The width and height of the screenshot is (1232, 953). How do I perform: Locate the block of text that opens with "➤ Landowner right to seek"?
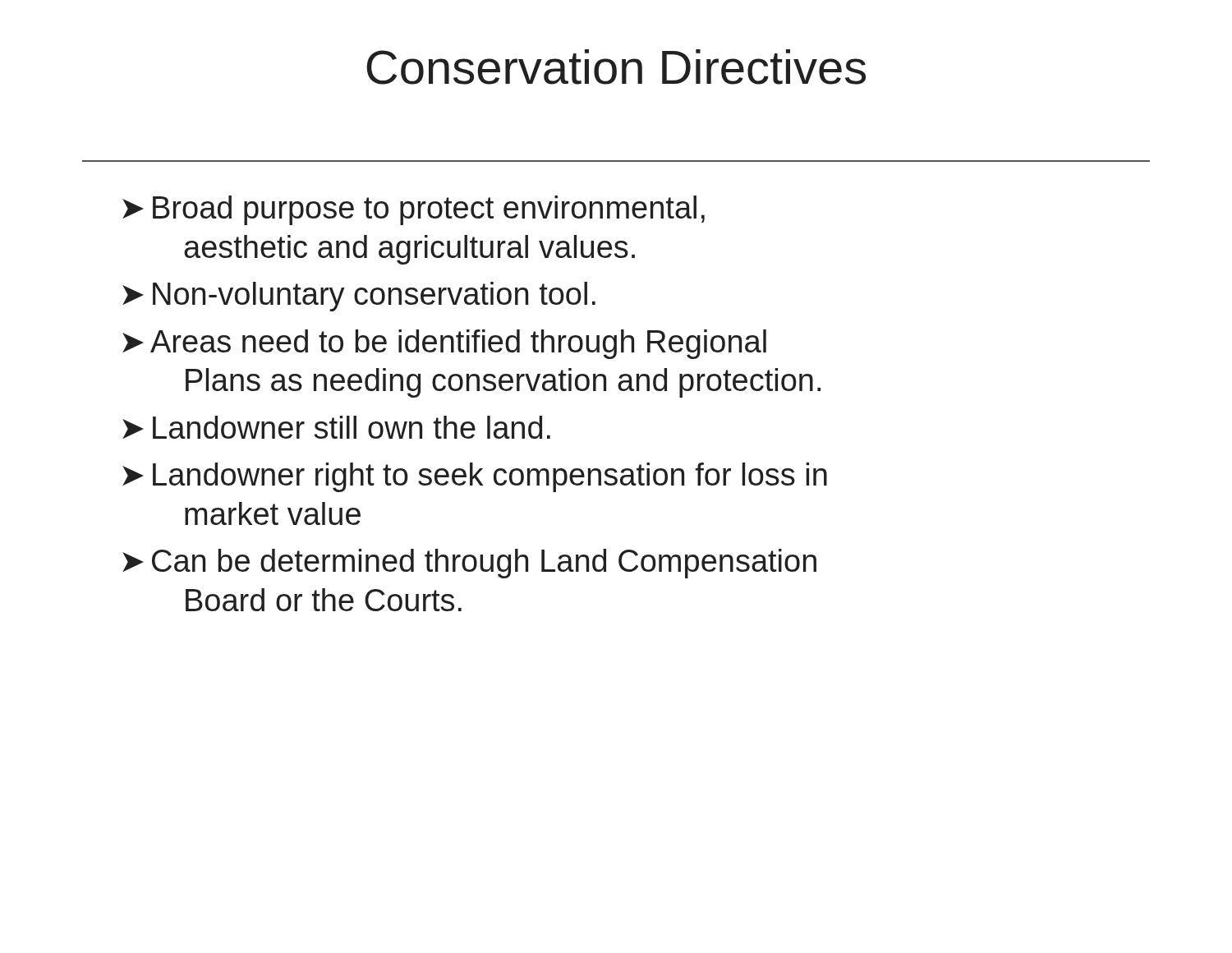coord(474,495)
